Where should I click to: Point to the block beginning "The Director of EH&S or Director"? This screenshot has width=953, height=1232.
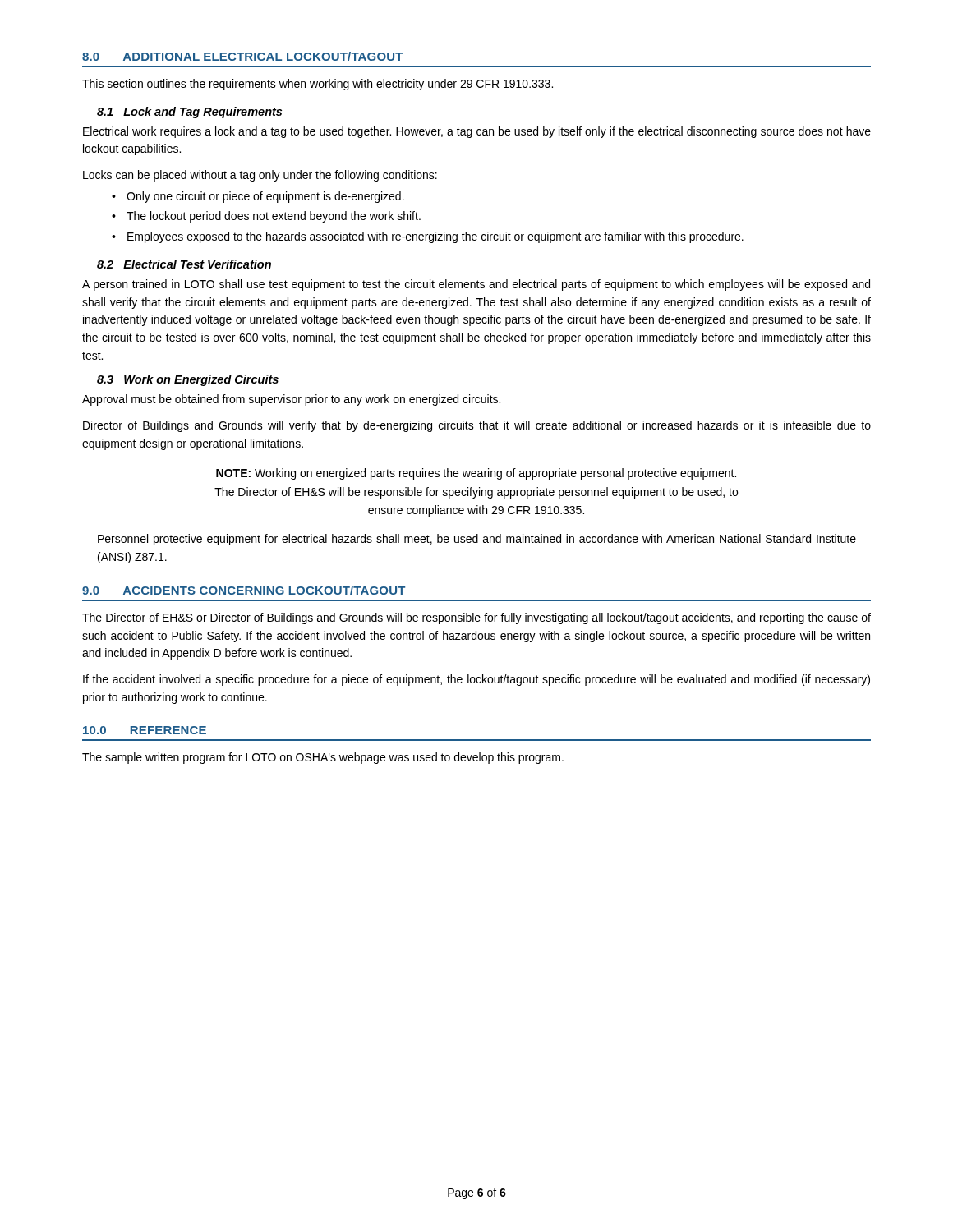click(476, 635)
